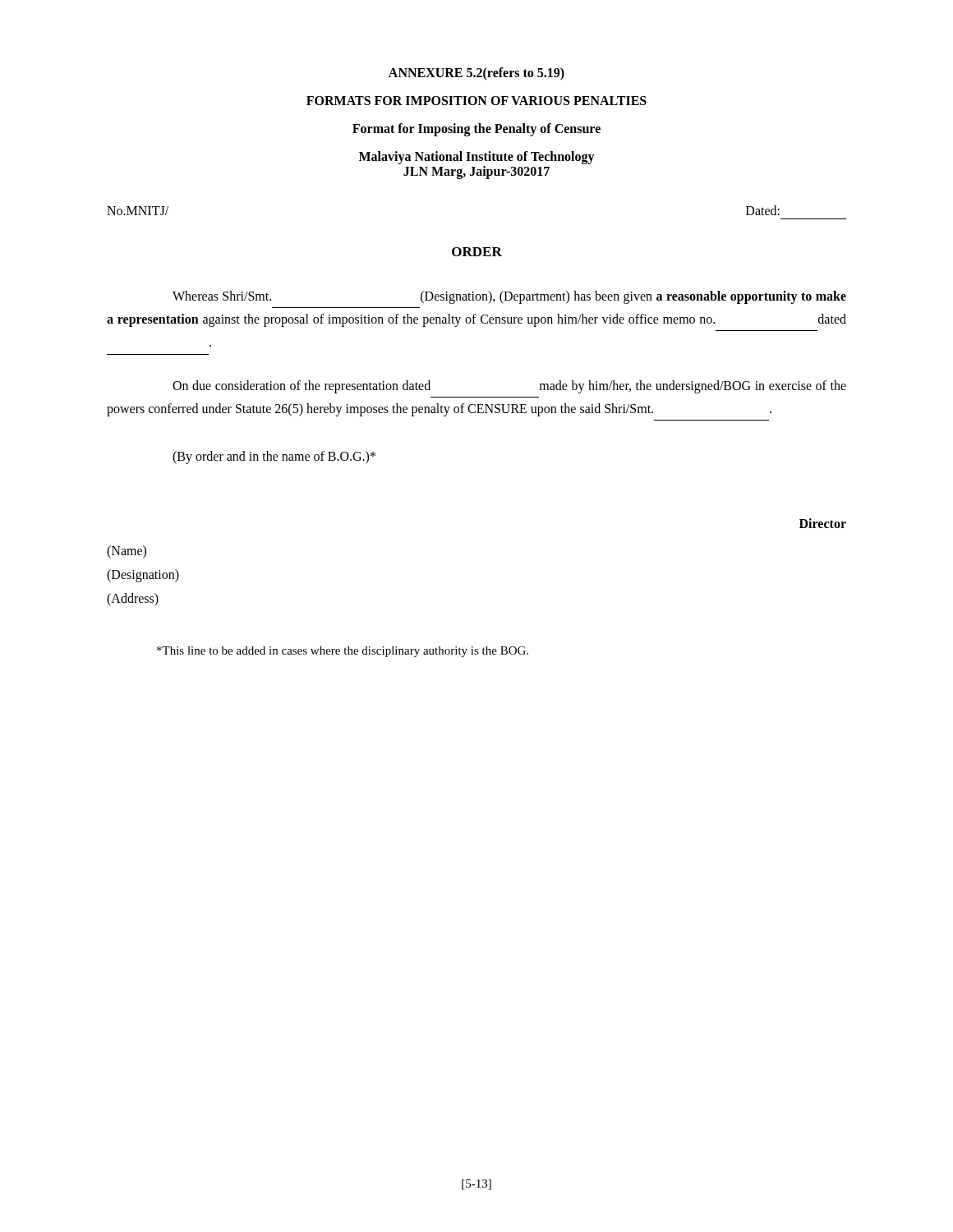Click on the text starting "Format for Imposing the"
953x1232 pixels.
pyautogui.click(x=476, y=129)
